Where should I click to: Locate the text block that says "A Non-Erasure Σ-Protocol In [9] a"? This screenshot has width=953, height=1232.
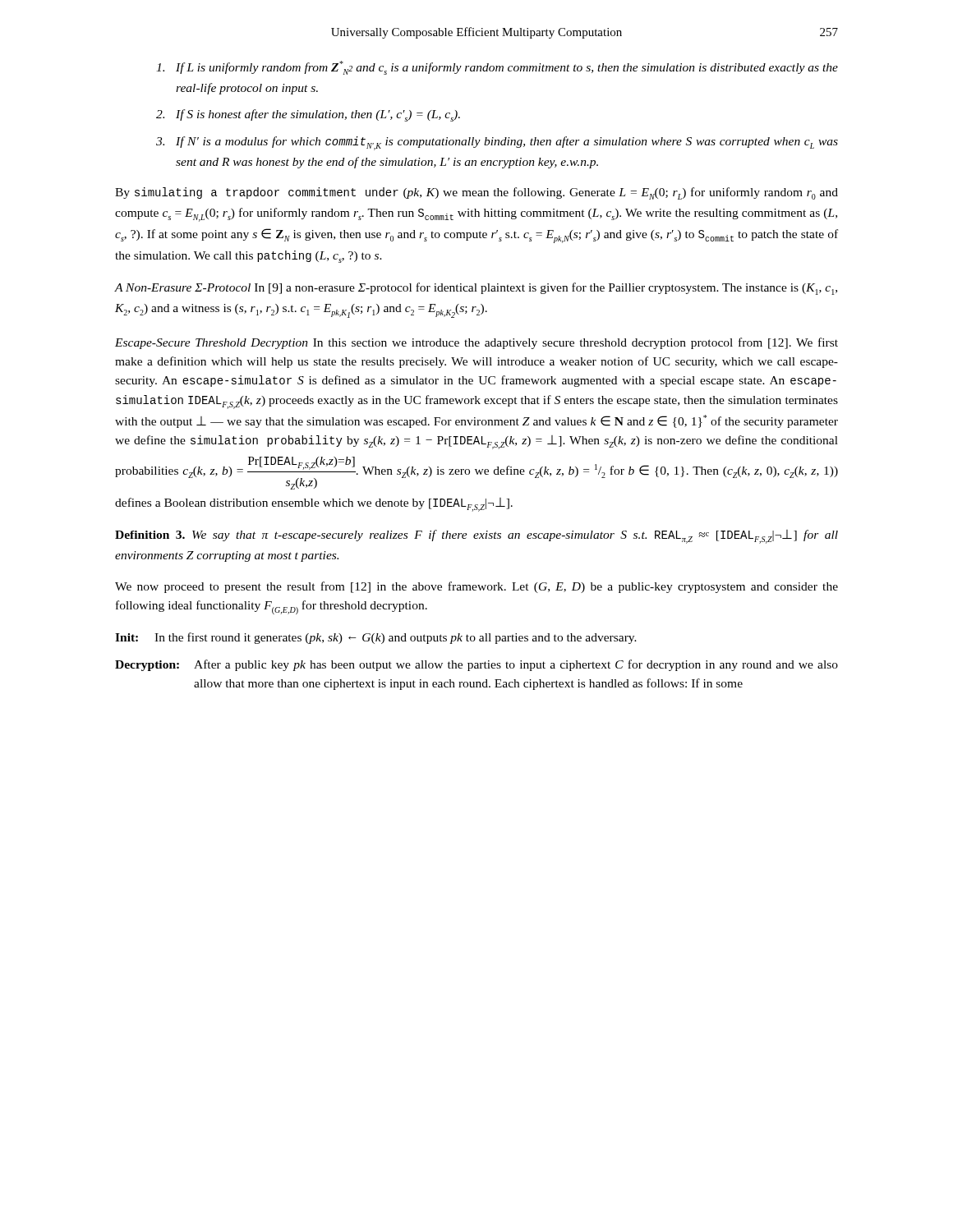click(x=476, y=300)
